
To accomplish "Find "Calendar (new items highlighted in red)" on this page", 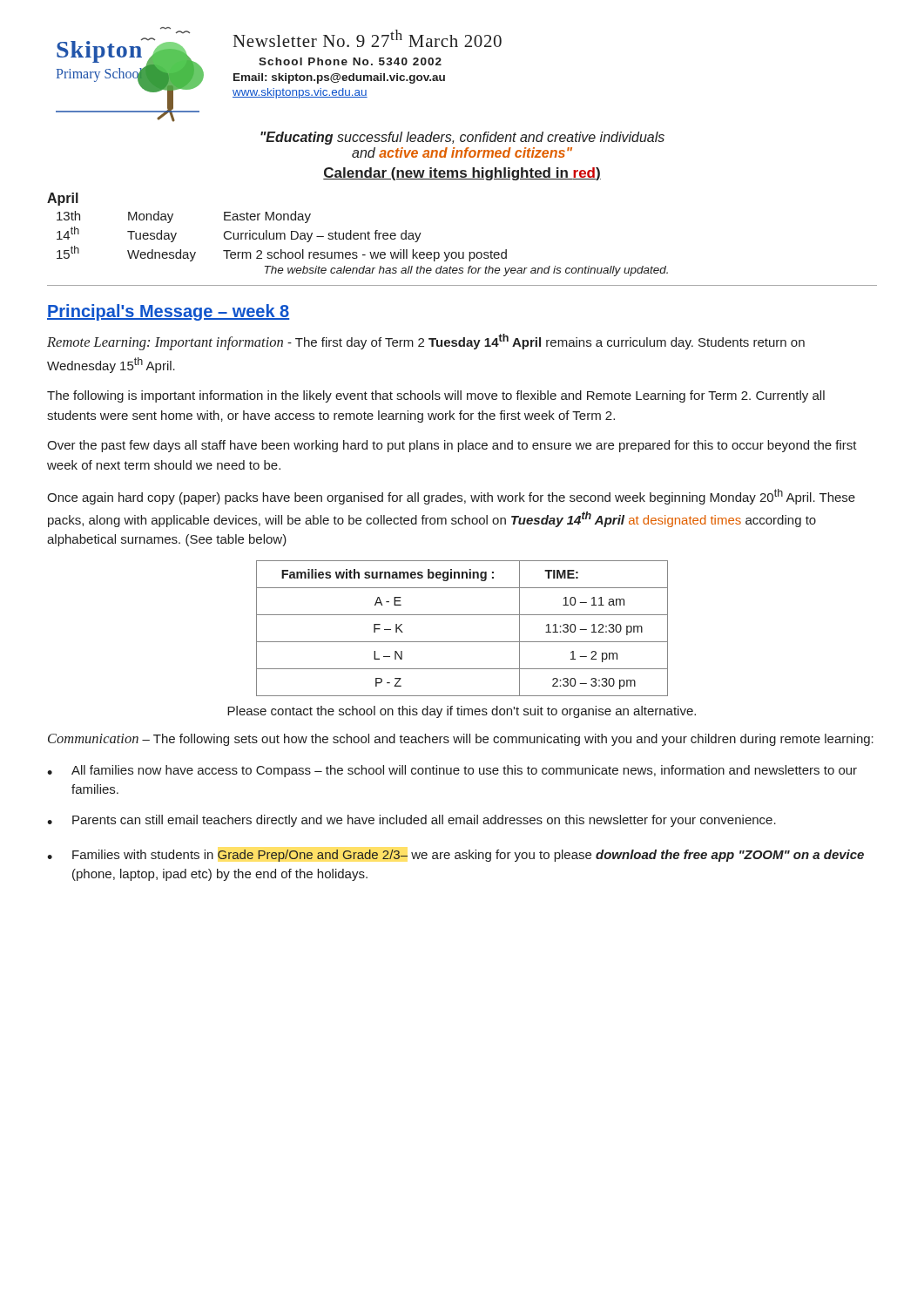I will 462,173.
